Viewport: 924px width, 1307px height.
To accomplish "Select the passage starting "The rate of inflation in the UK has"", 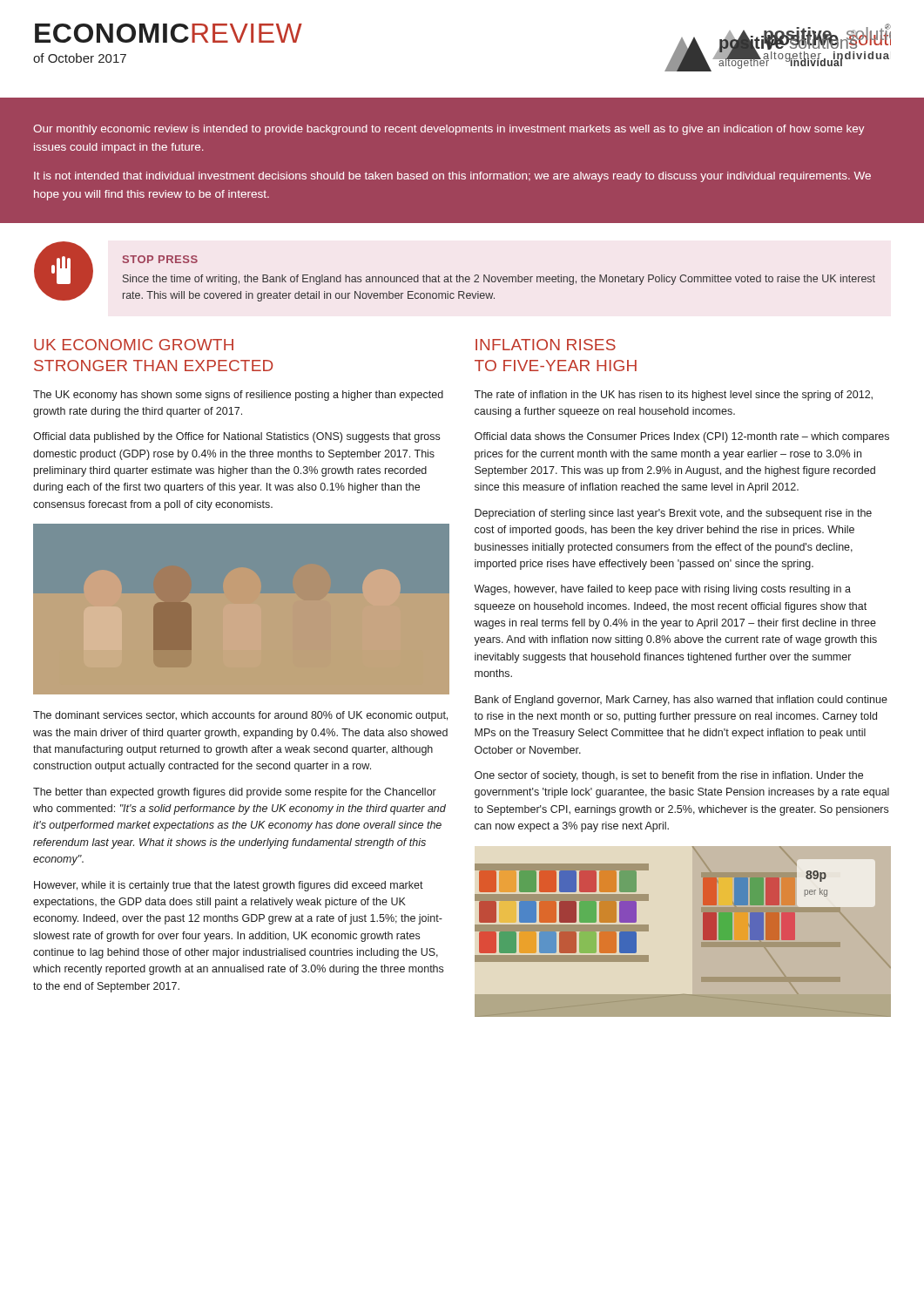I will tap(683, 611).
